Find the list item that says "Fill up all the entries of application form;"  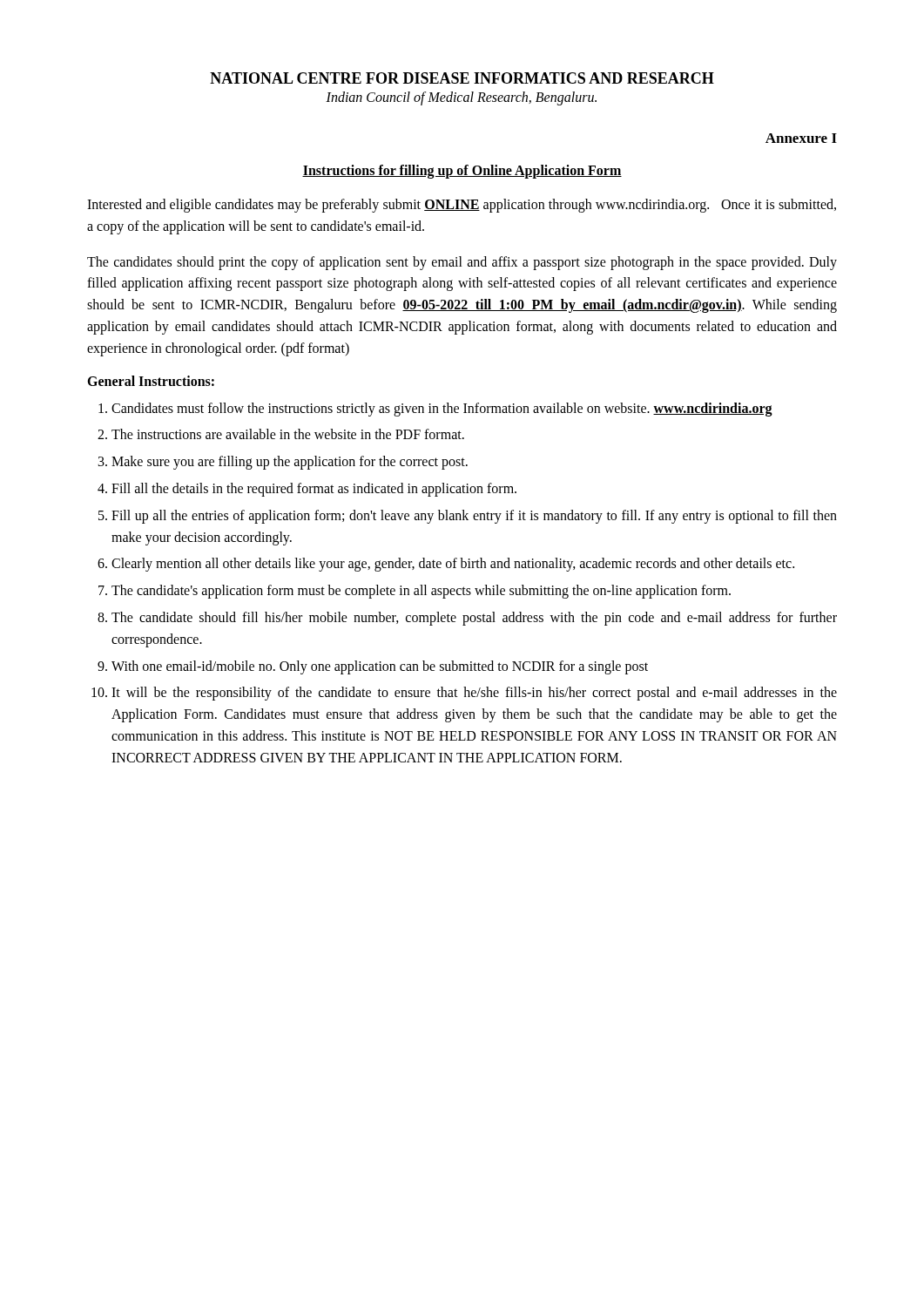(474, 527)
